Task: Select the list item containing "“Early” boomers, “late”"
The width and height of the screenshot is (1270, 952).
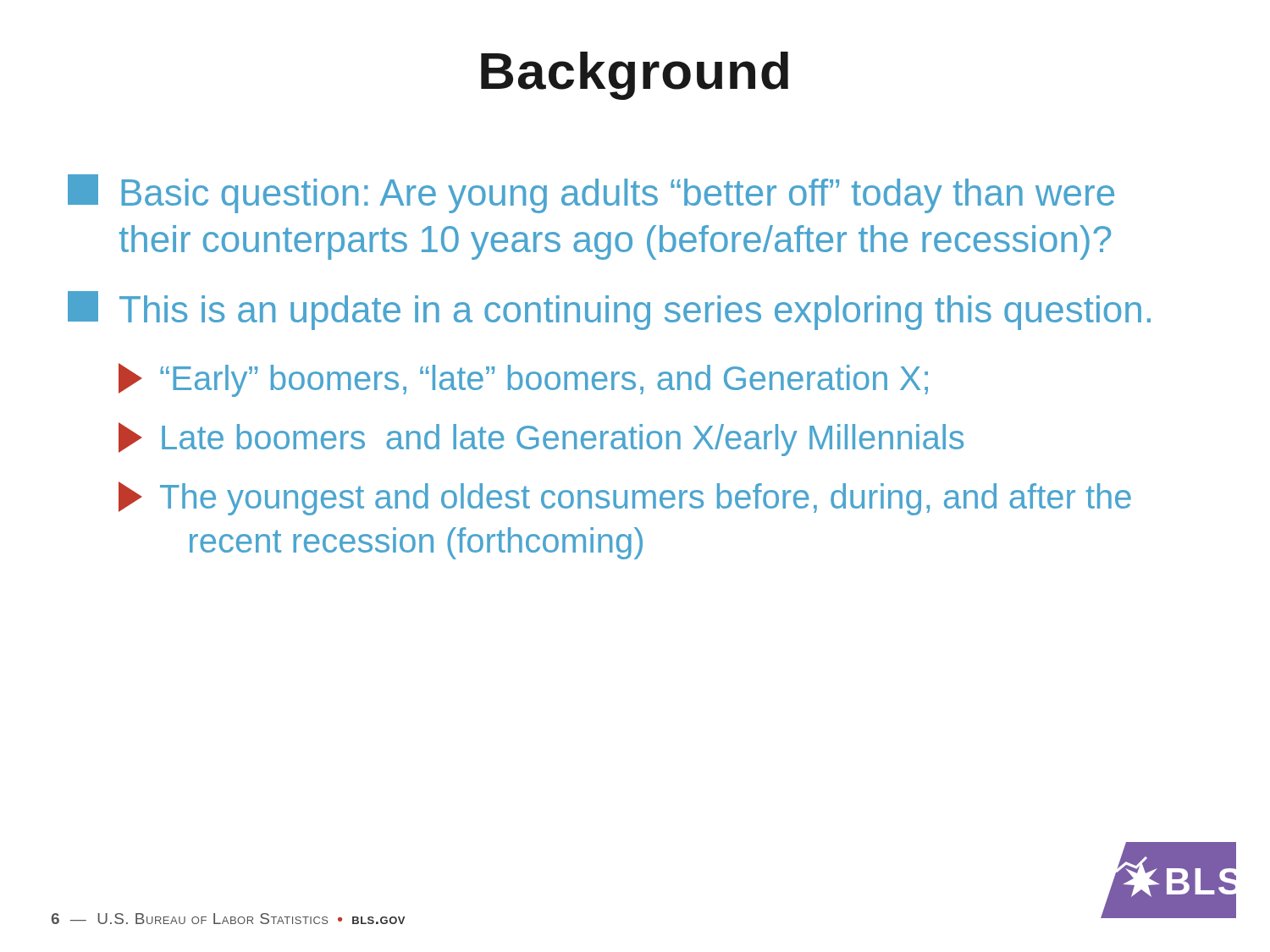Action: (x=525, y=378)
